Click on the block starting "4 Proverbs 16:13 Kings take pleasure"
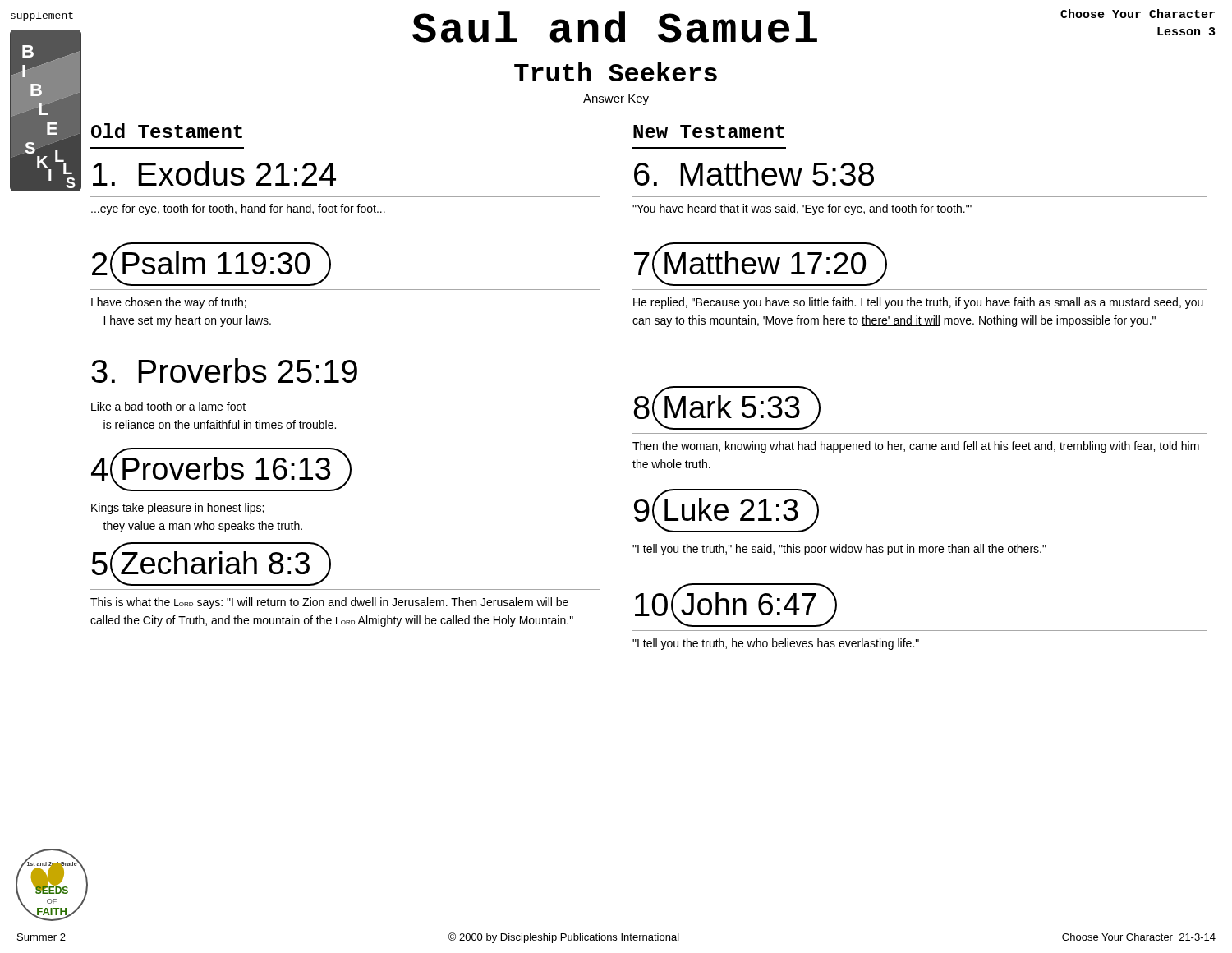 (345, 492)
